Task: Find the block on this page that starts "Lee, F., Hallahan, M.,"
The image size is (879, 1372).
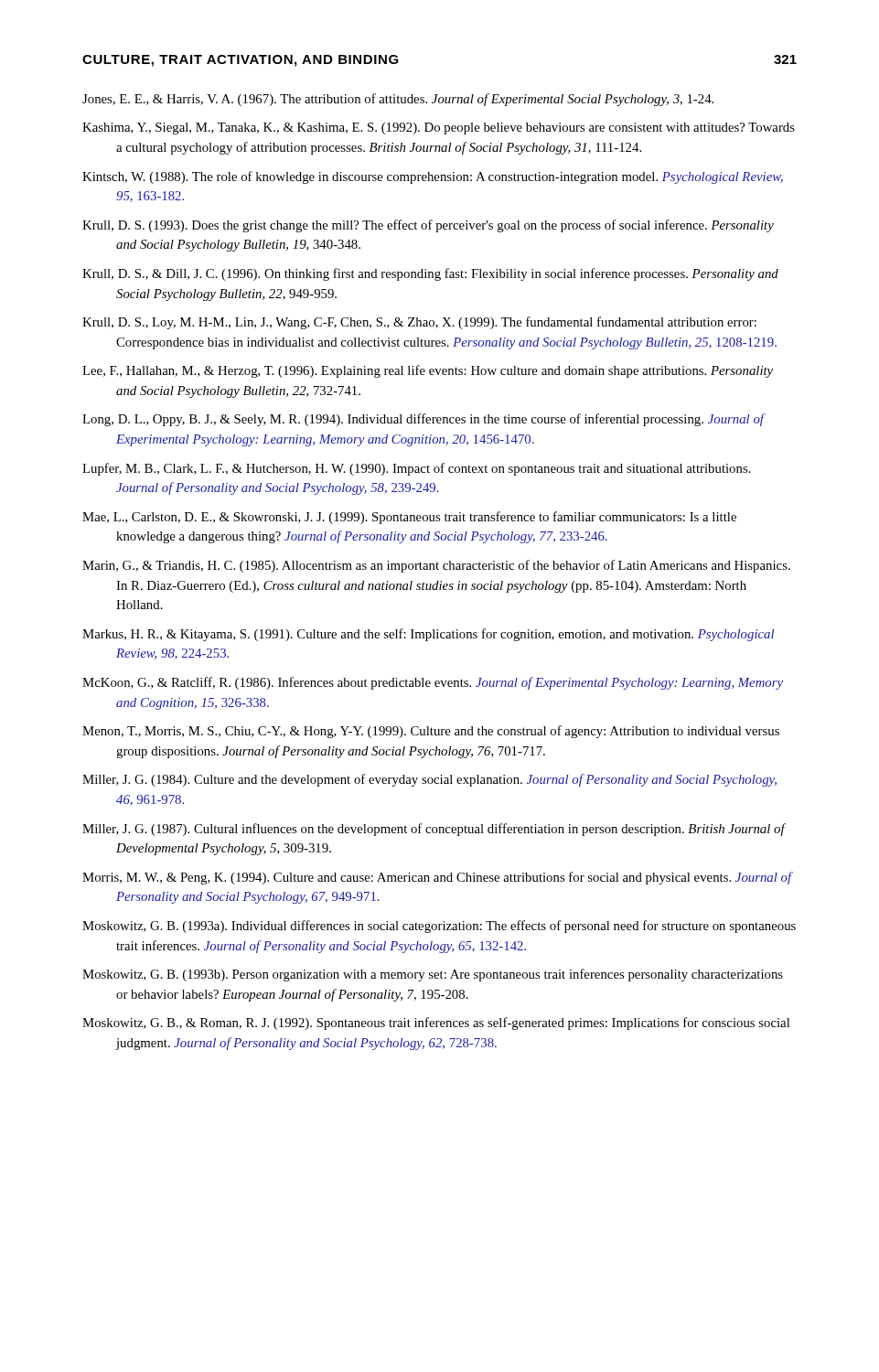Action: pyautogui.click(x=428, y=381)
